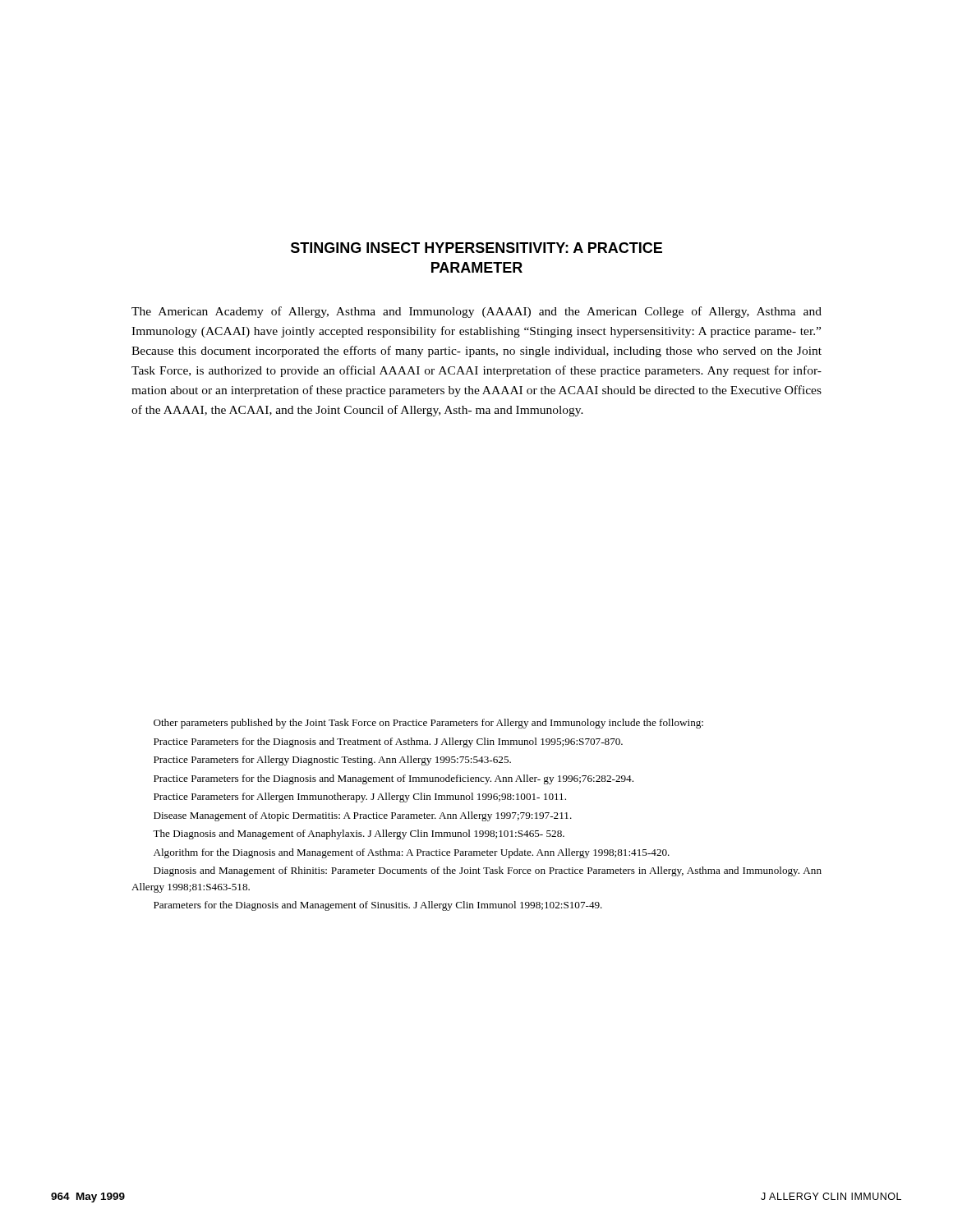Point to the passage starting "STINGING INSECT HYPERSENSITIVITY: A PRACTICEPARAMETER"

[476, 258]
